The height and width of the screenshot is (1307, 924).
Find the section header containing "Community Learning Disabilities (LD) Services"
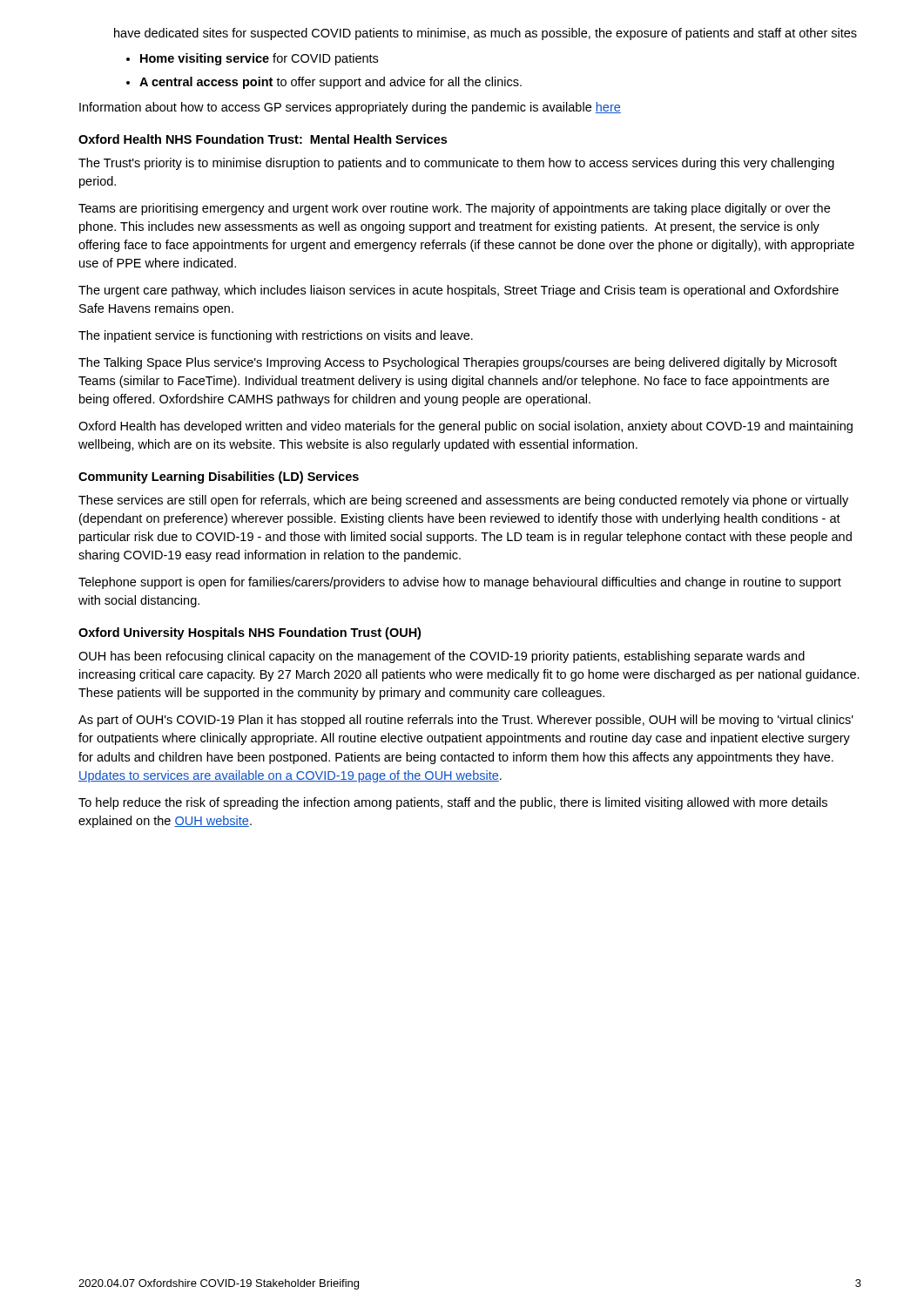click(219, 477)
